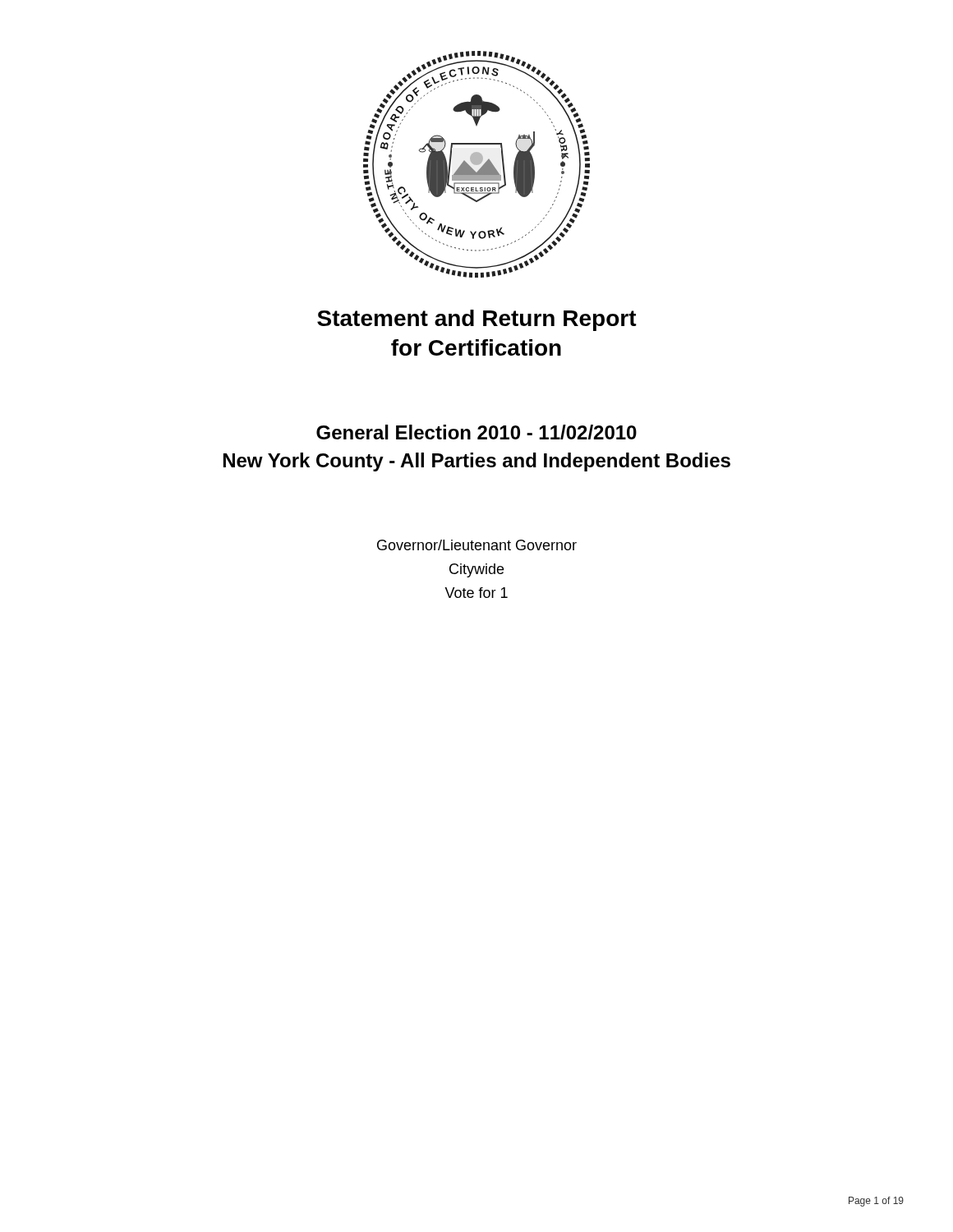Click on the passage starting "General Election 2010 - 11/02/2010 New York County"

point(476,446)
